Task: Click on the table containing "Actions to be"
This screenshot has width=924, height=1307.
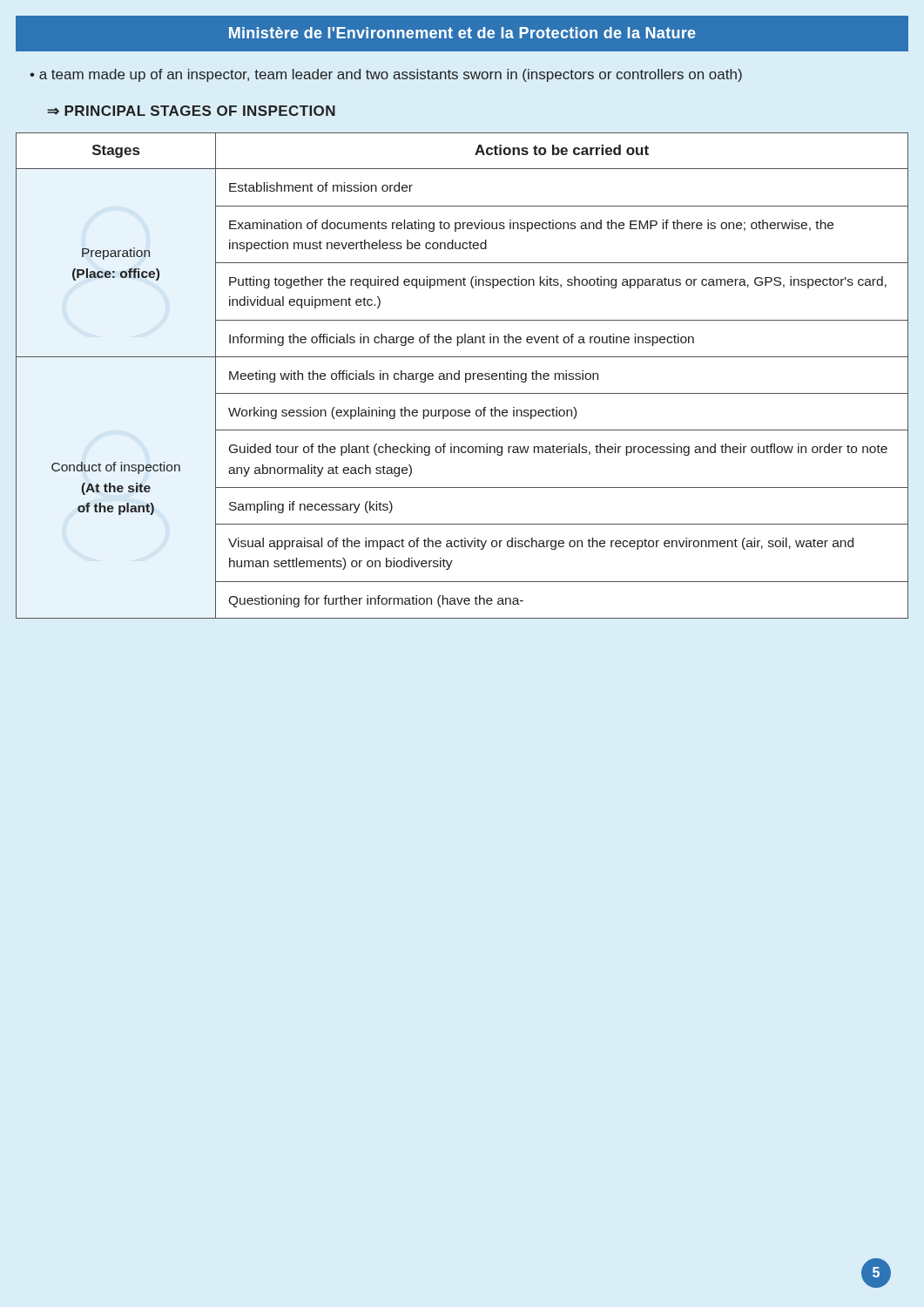Action: click(x=462, y=376)
